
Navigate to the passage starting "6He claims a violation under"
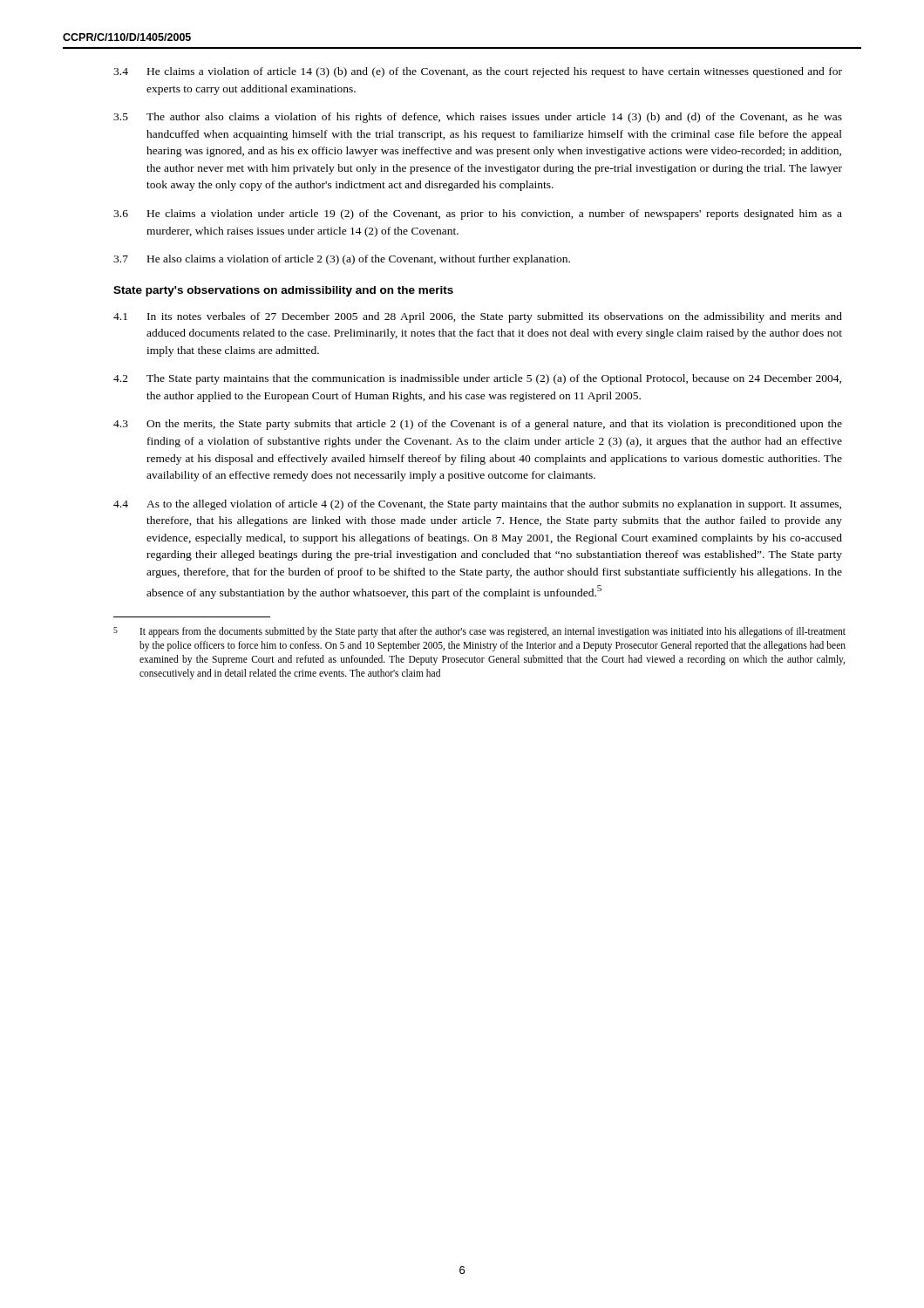coord(478,222)
